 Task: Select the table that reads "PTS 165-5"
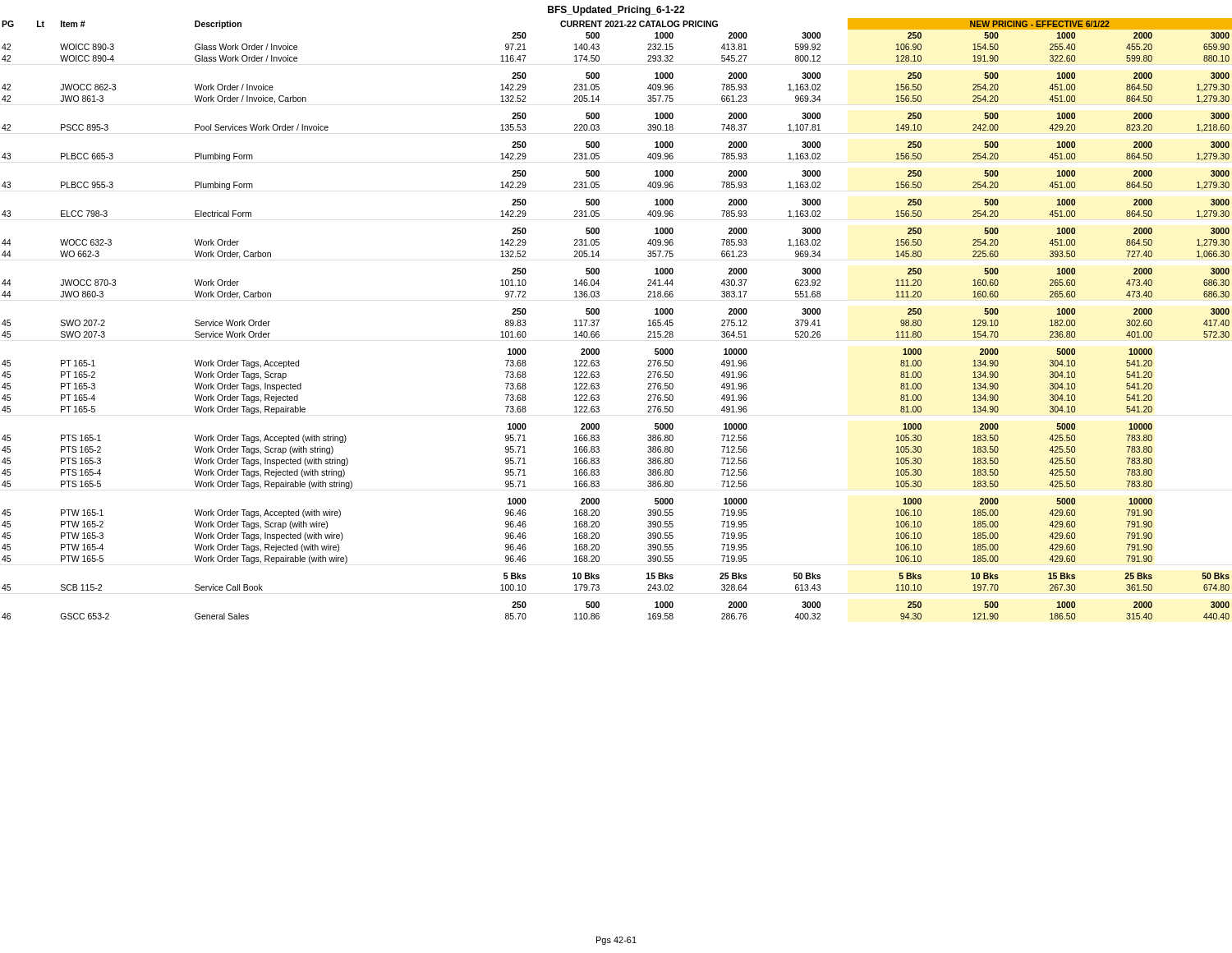click(616, 320)
